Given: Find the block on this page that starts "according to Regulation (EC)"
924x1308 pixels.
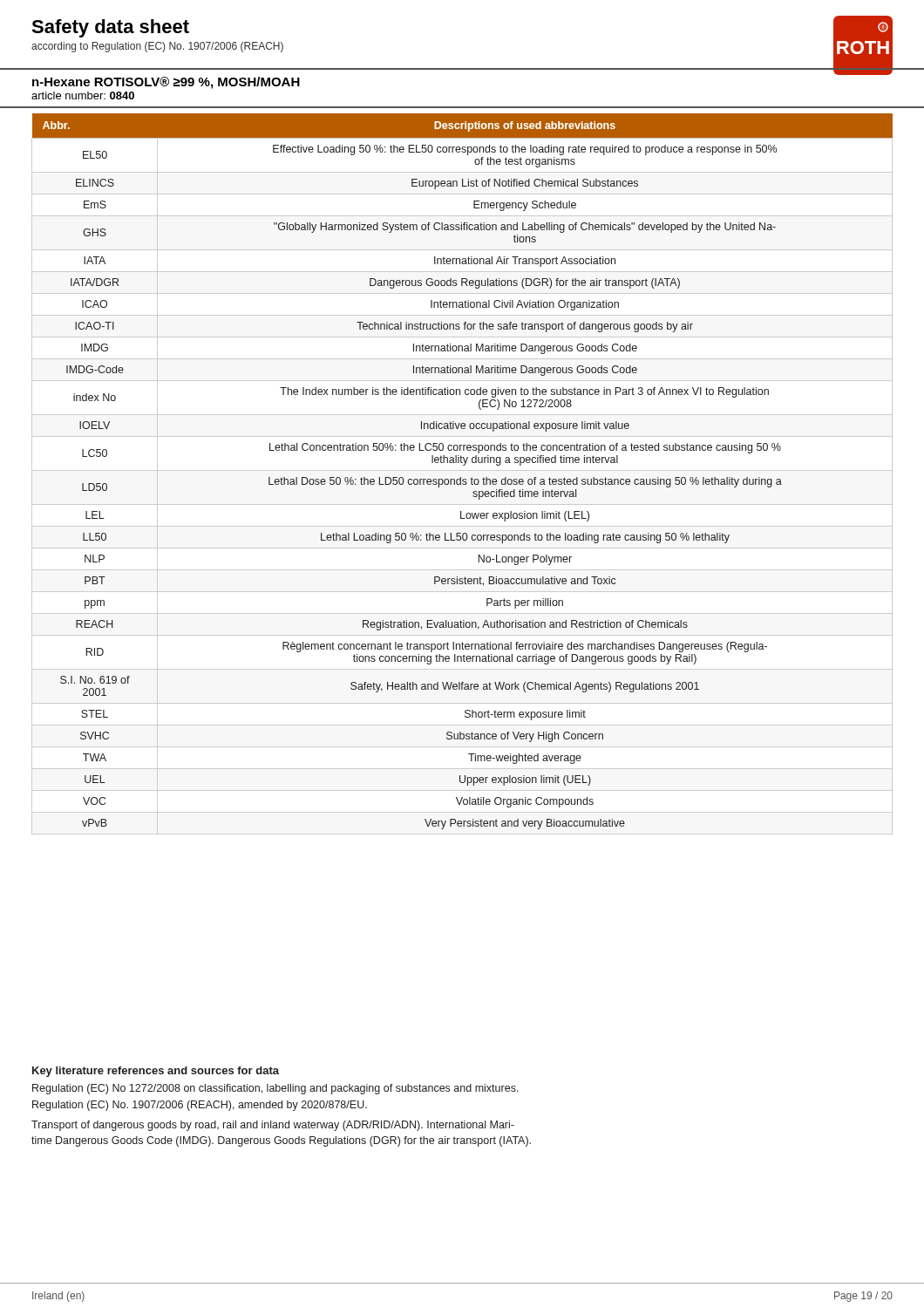Looking at the screenshot, I should coord(158,46).
